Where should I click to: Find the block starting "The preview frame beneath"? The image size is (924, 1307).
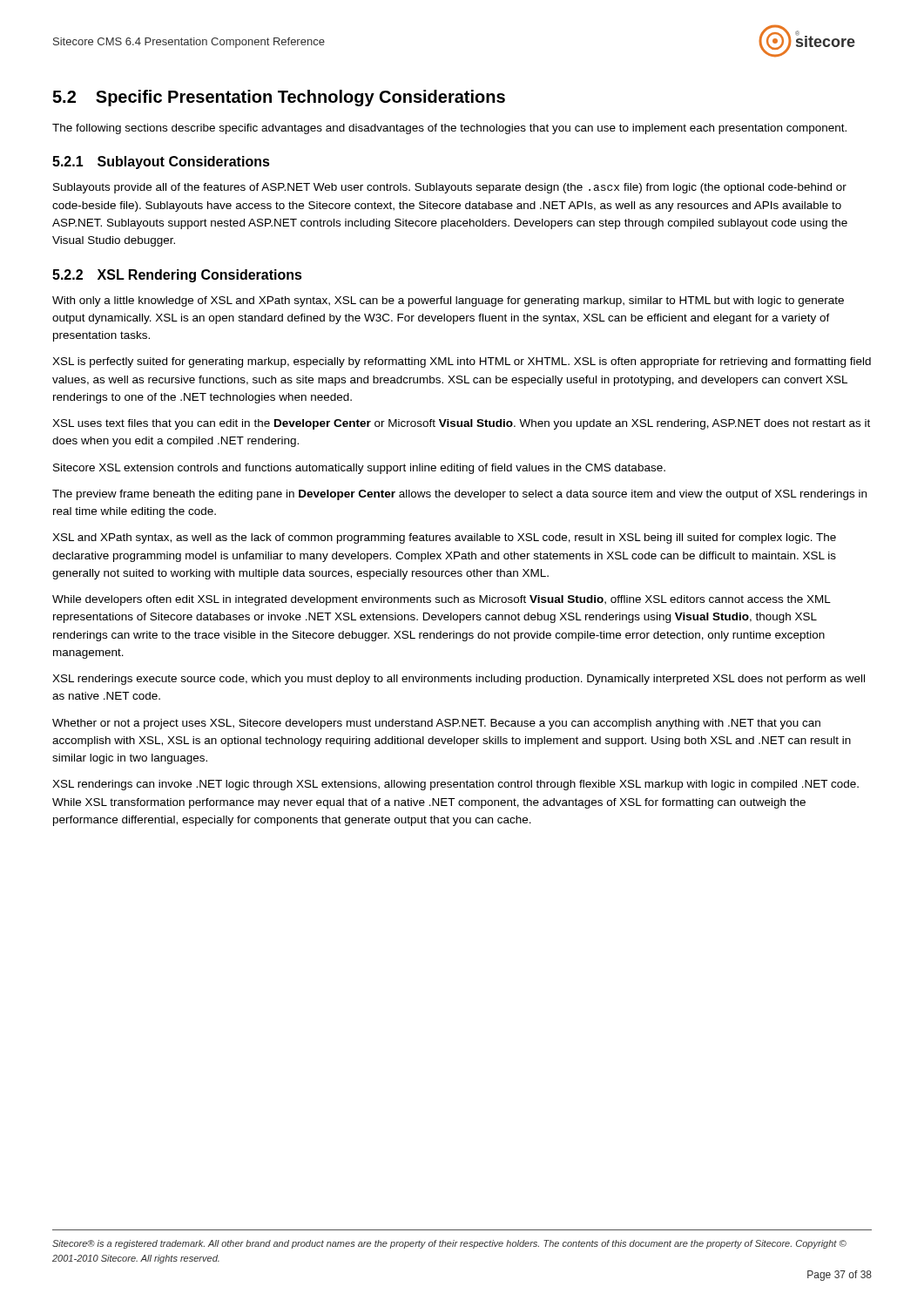point(462,503)
